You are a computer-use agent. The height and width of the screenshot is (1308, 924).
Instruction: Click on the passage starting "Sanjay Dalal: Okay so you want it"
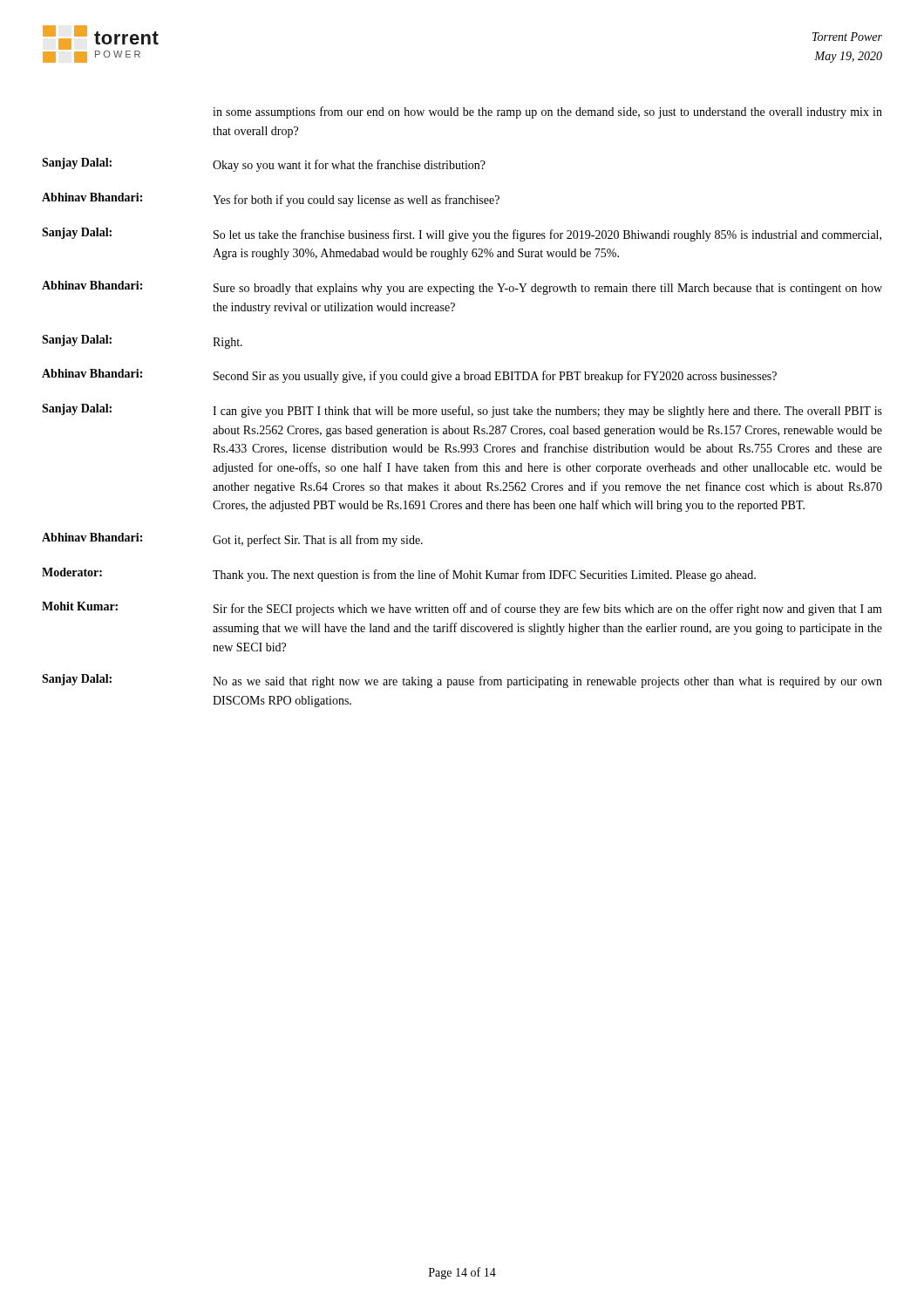(x=462, y=166)
